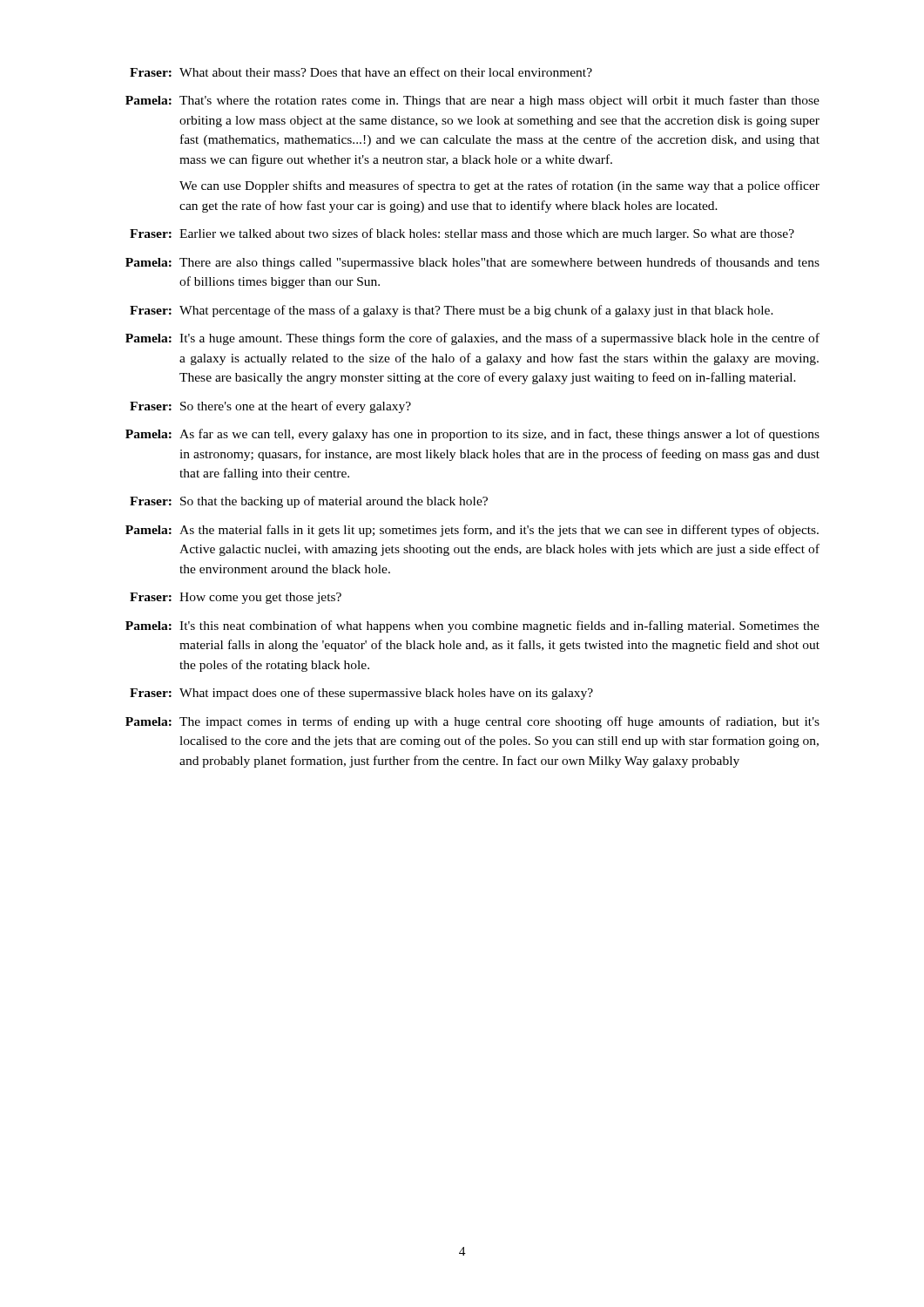Point to the block starting "Pamela: It's a huge amount. These things form"
The image size is (924, 1307).
click(x=462, y=358)
